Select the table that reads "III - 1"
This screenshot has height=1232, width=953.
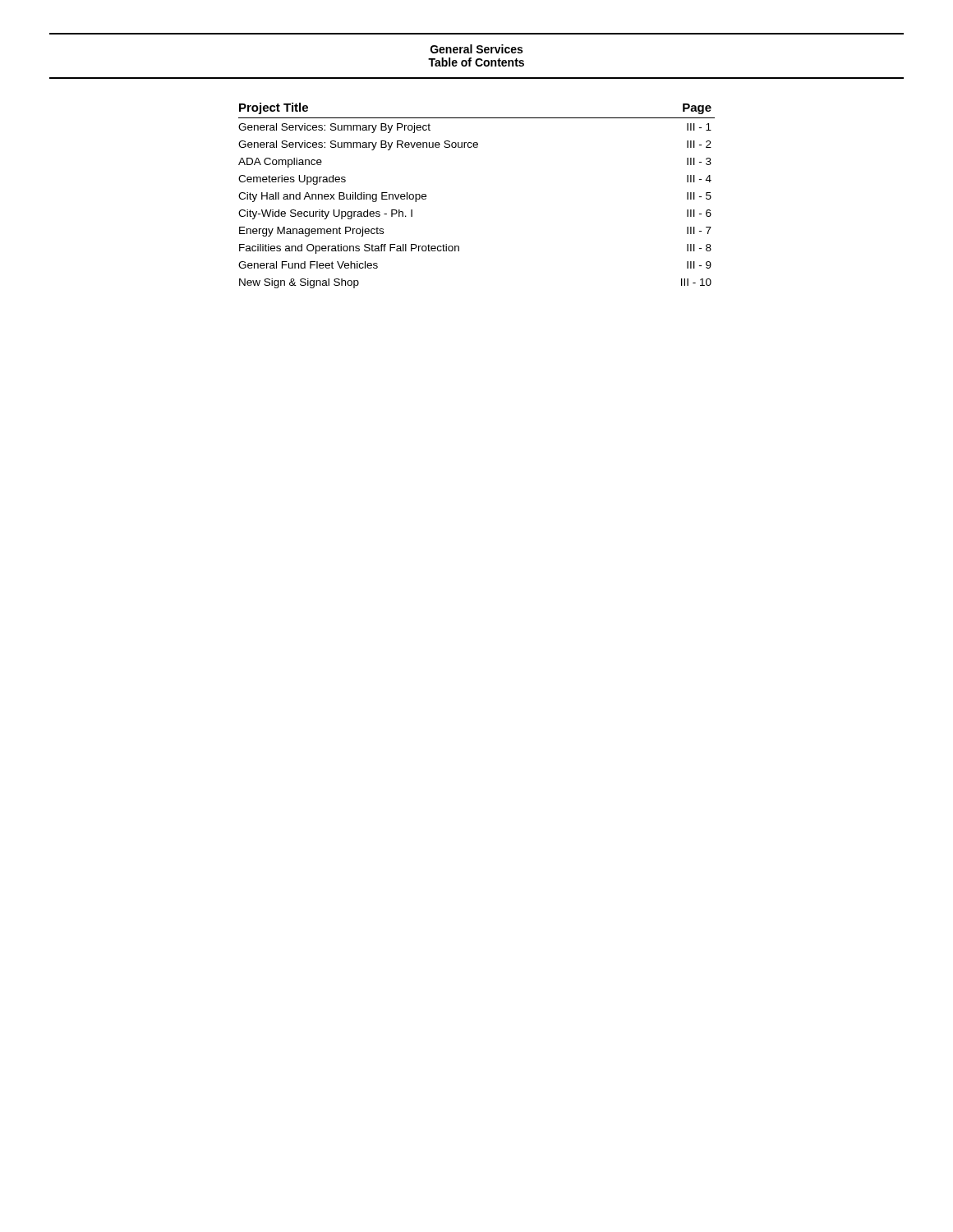pos(476,194)
